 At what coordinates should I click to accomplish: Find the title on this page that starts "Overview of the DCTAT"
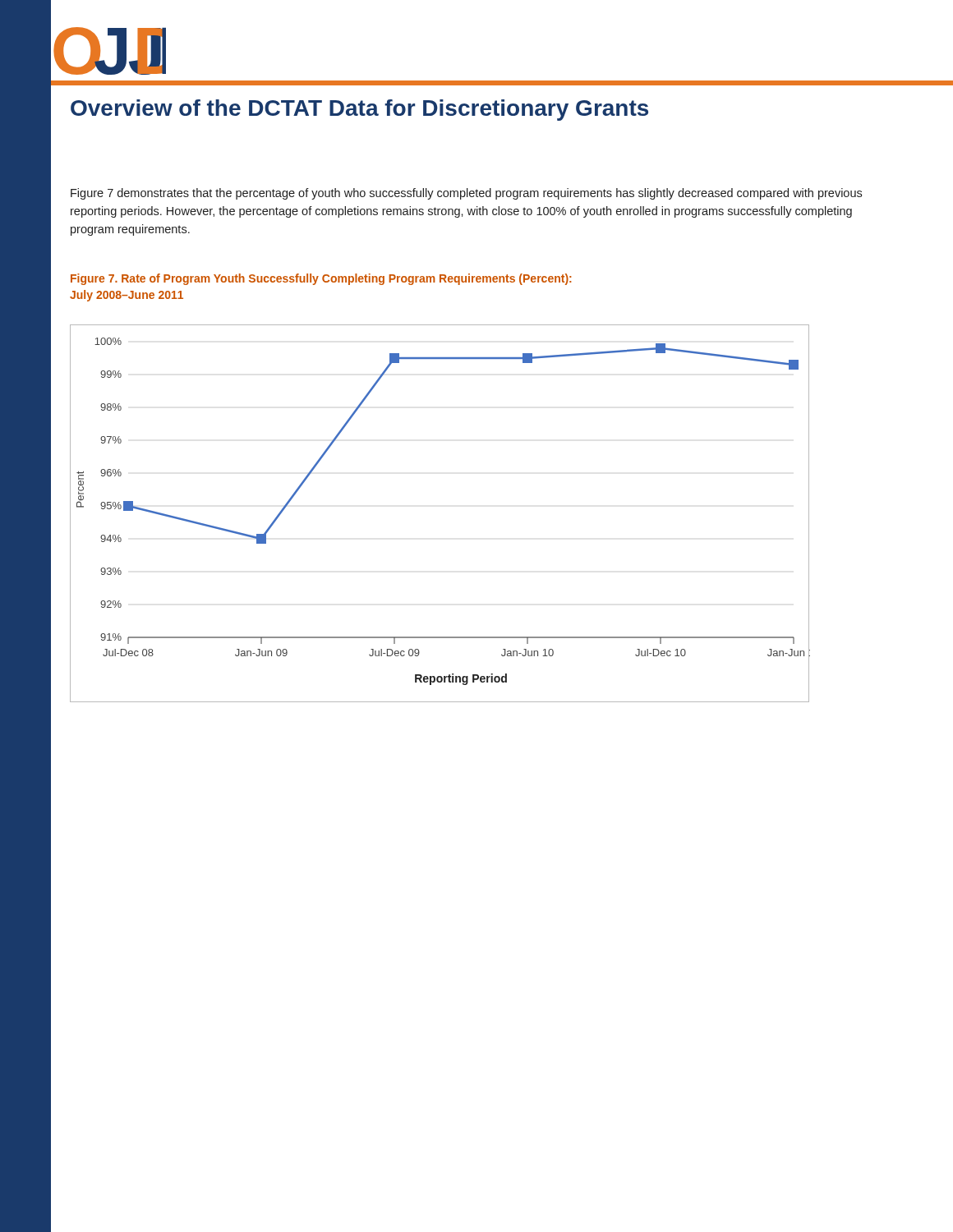pos(501,108)
